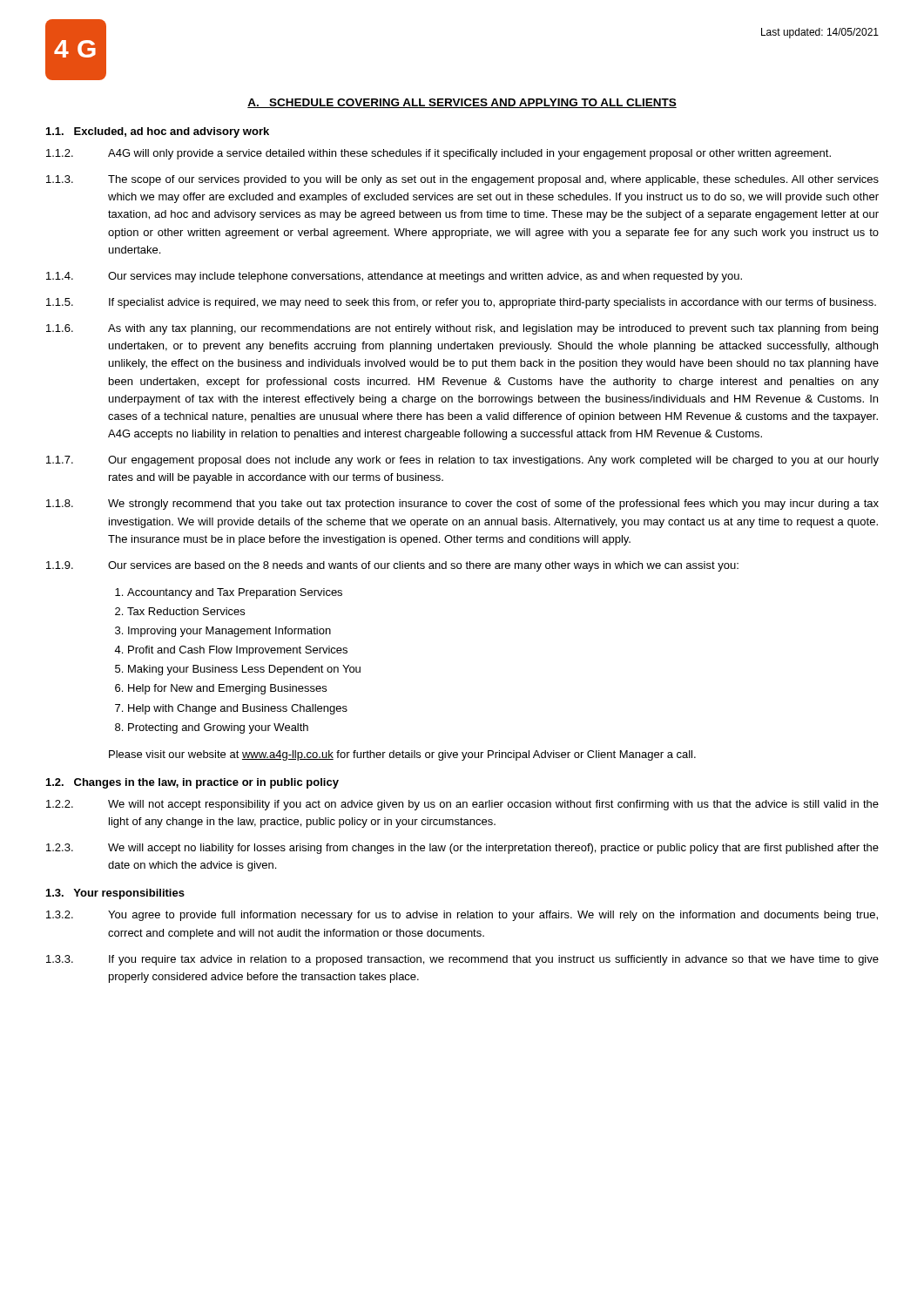Viewport: 924px width, 1307px height.
Task: Point to the passage starting "1.3. The scope of our services"
Action: (x=462, y=215)
